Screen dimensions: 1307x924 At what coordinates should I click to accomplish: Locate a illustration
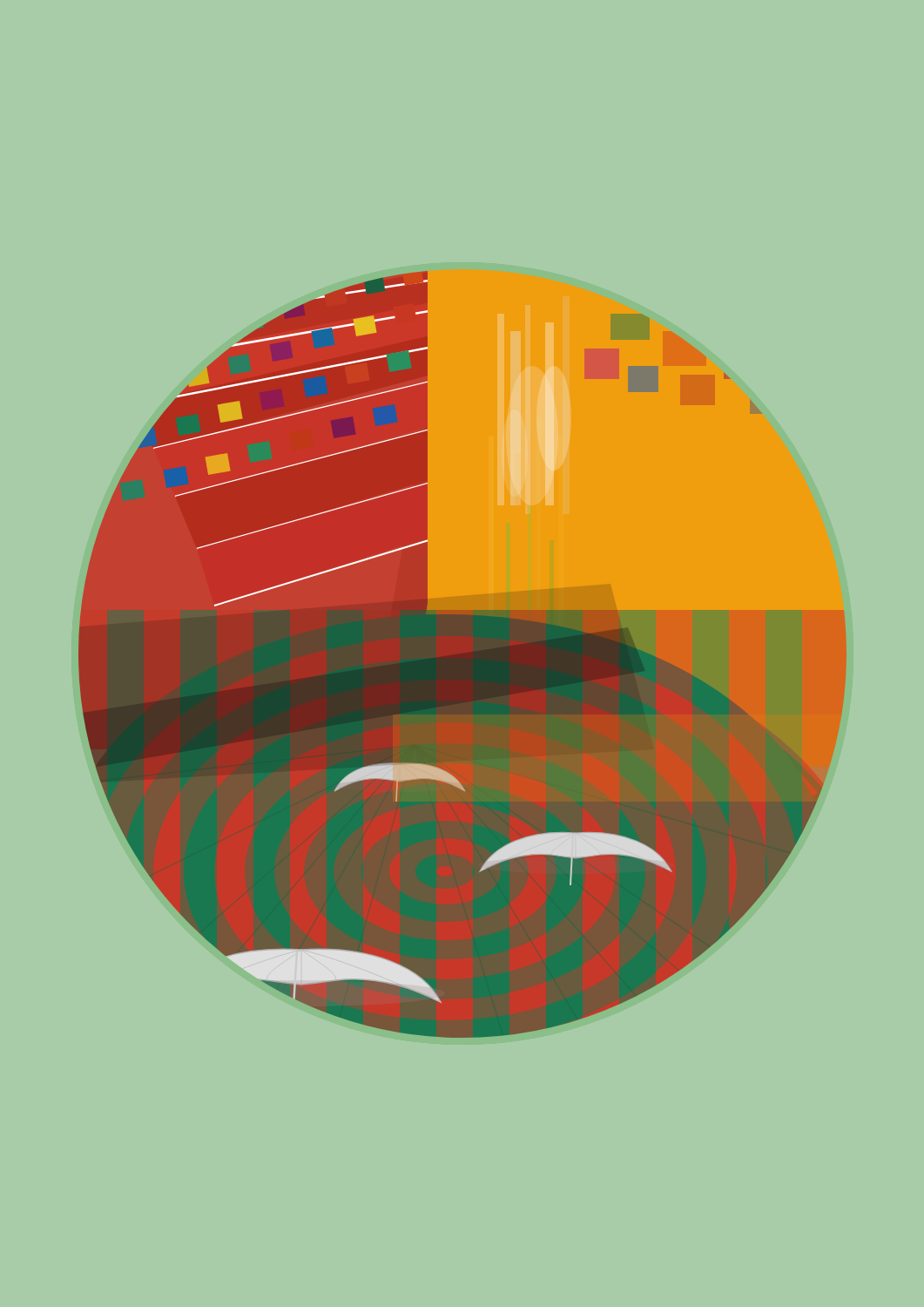click(462, 654)
